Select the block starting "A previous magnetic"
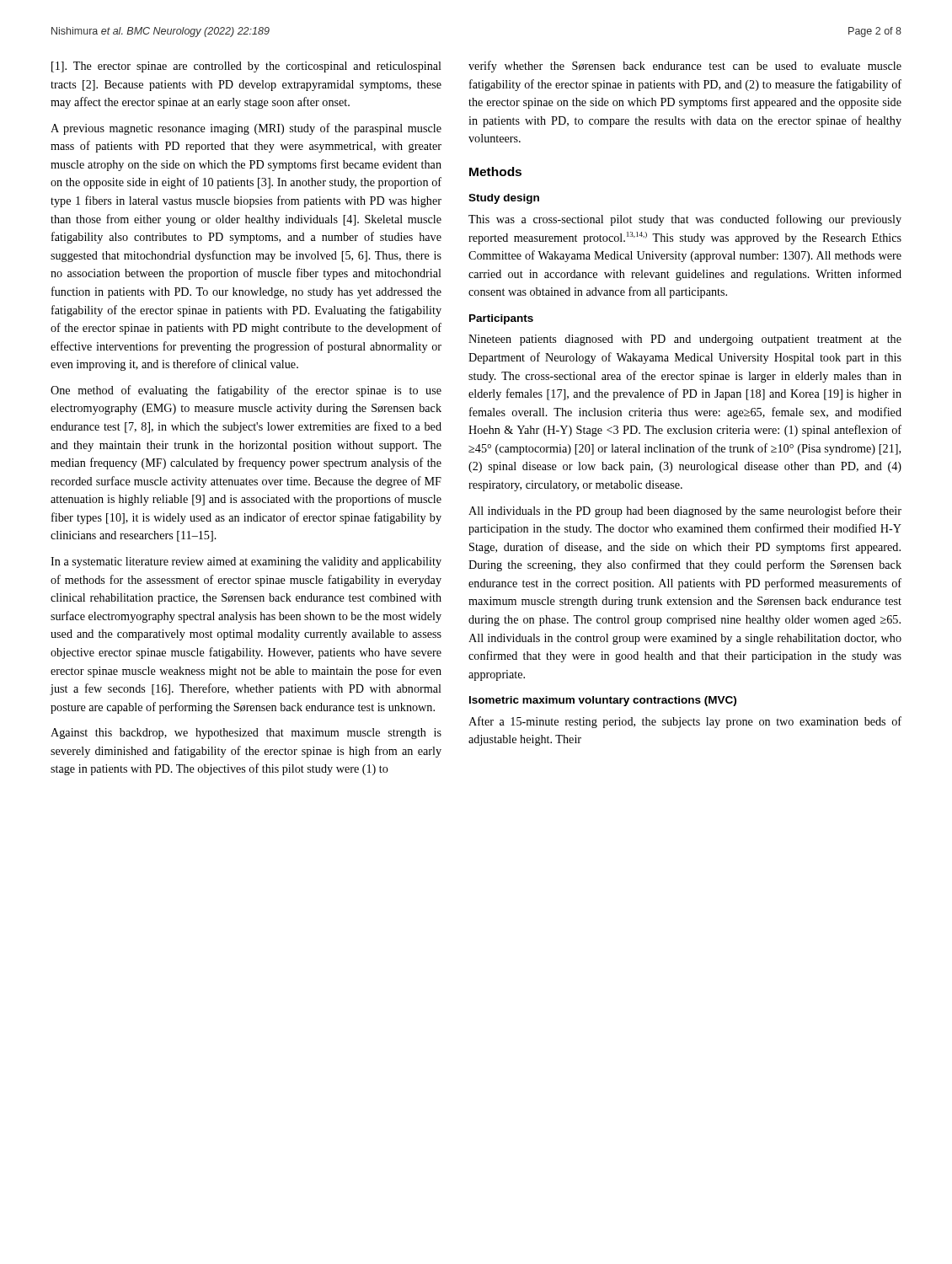Viewport: 952px width, 1264px height. point(246,247)
